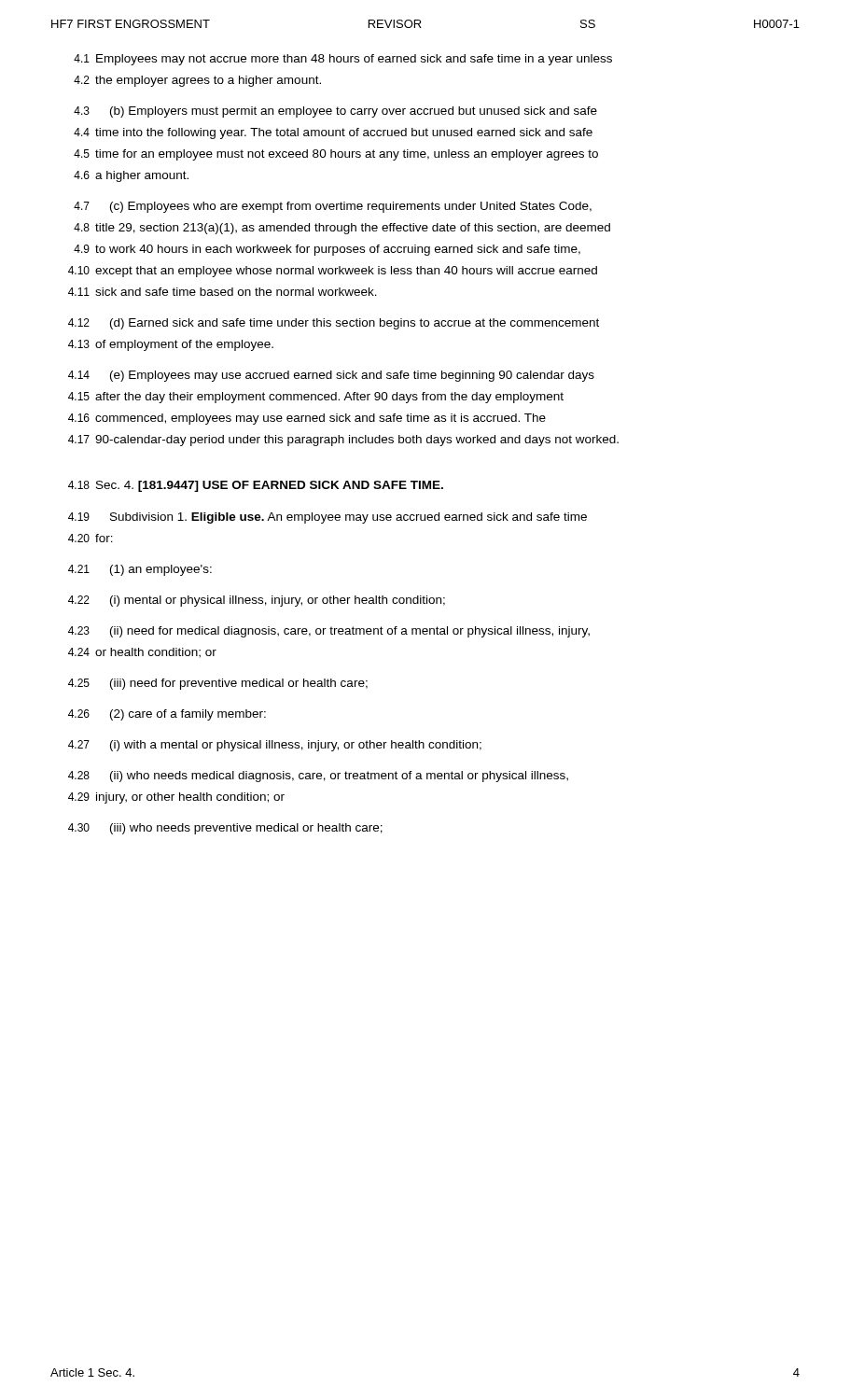Viewport: 850px width, 1400px height.
Task: Find the element starting "4.25 (iii) need"
Action: (218, 684)
